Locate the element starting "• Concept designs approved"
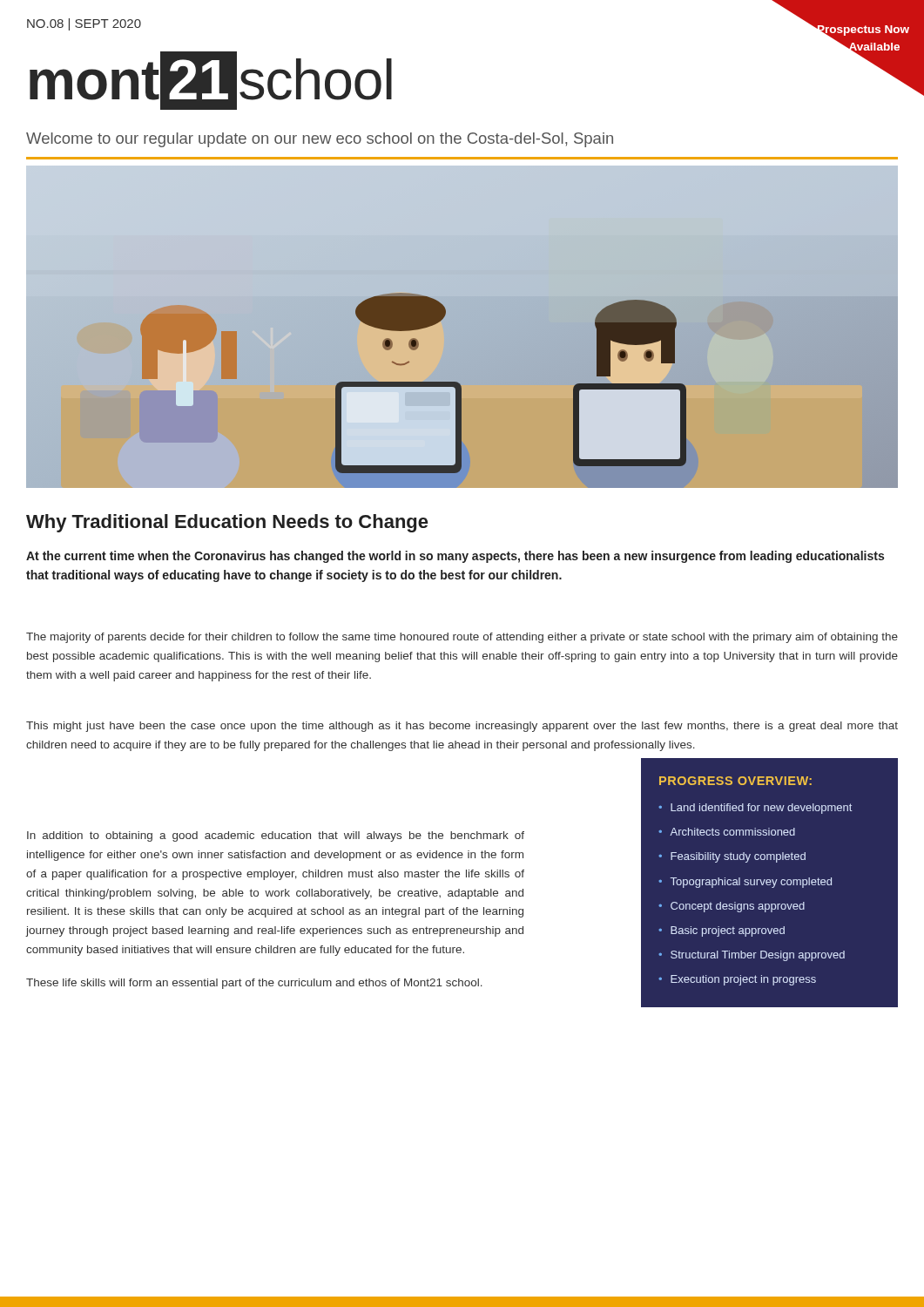The image size is (924, 1307). click(x=732, y=906)
